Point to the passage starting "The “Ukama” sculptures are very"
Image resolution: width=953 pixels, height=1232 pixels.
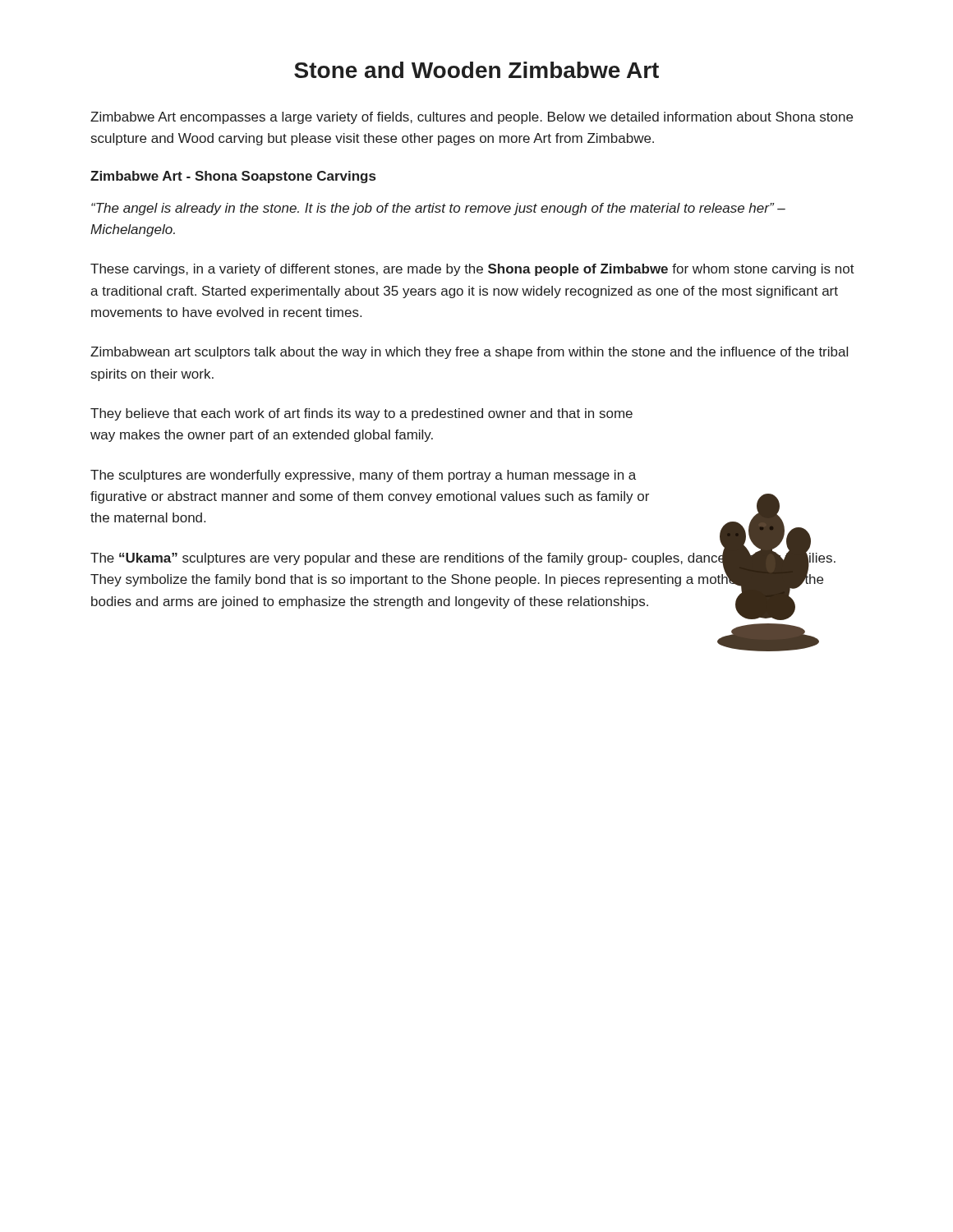(463, 580)
